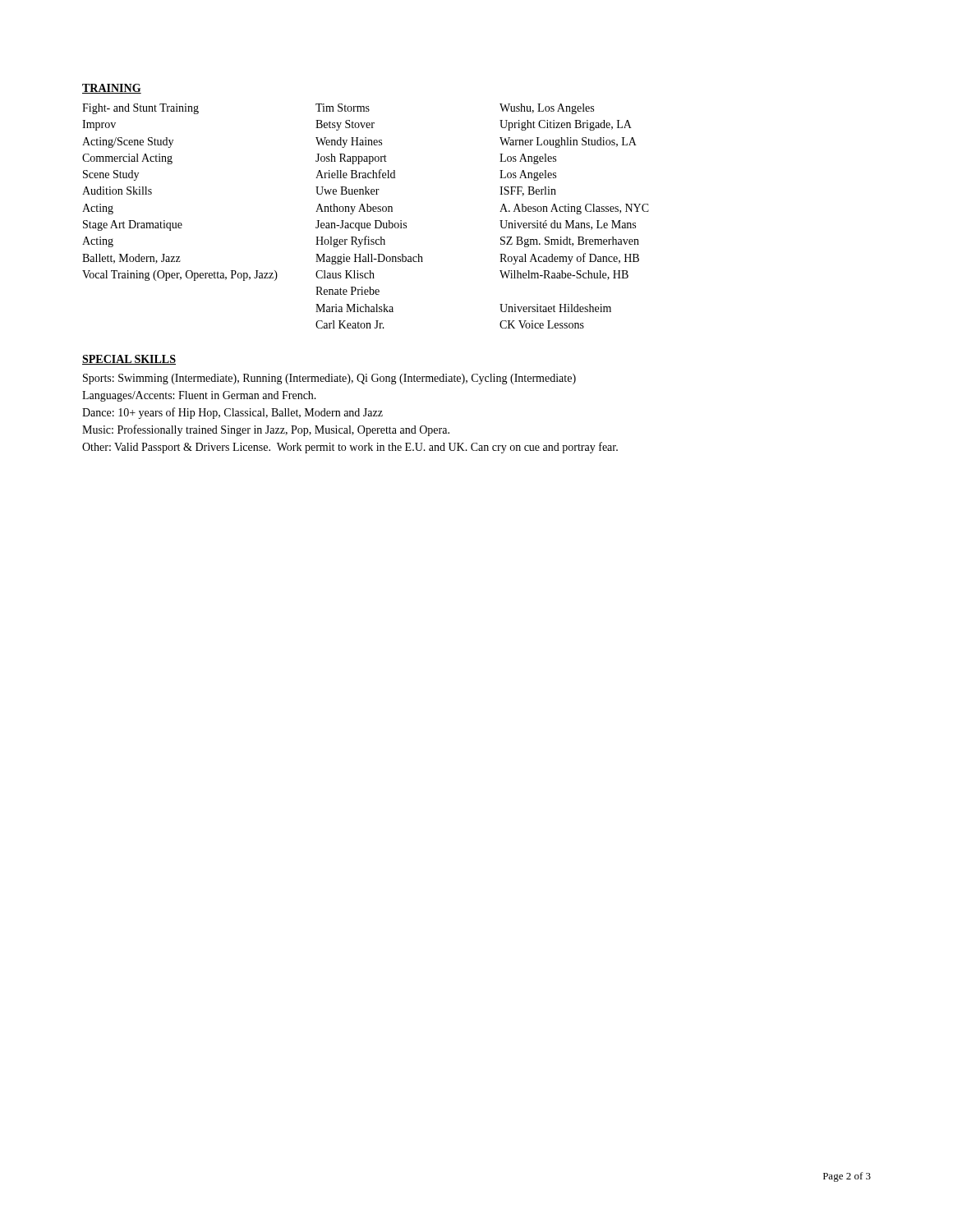The height and width of the screenshot is (1232, 953).
Task: Click where it says "SPECIAL SKILLS"
Action: [129, 359]
